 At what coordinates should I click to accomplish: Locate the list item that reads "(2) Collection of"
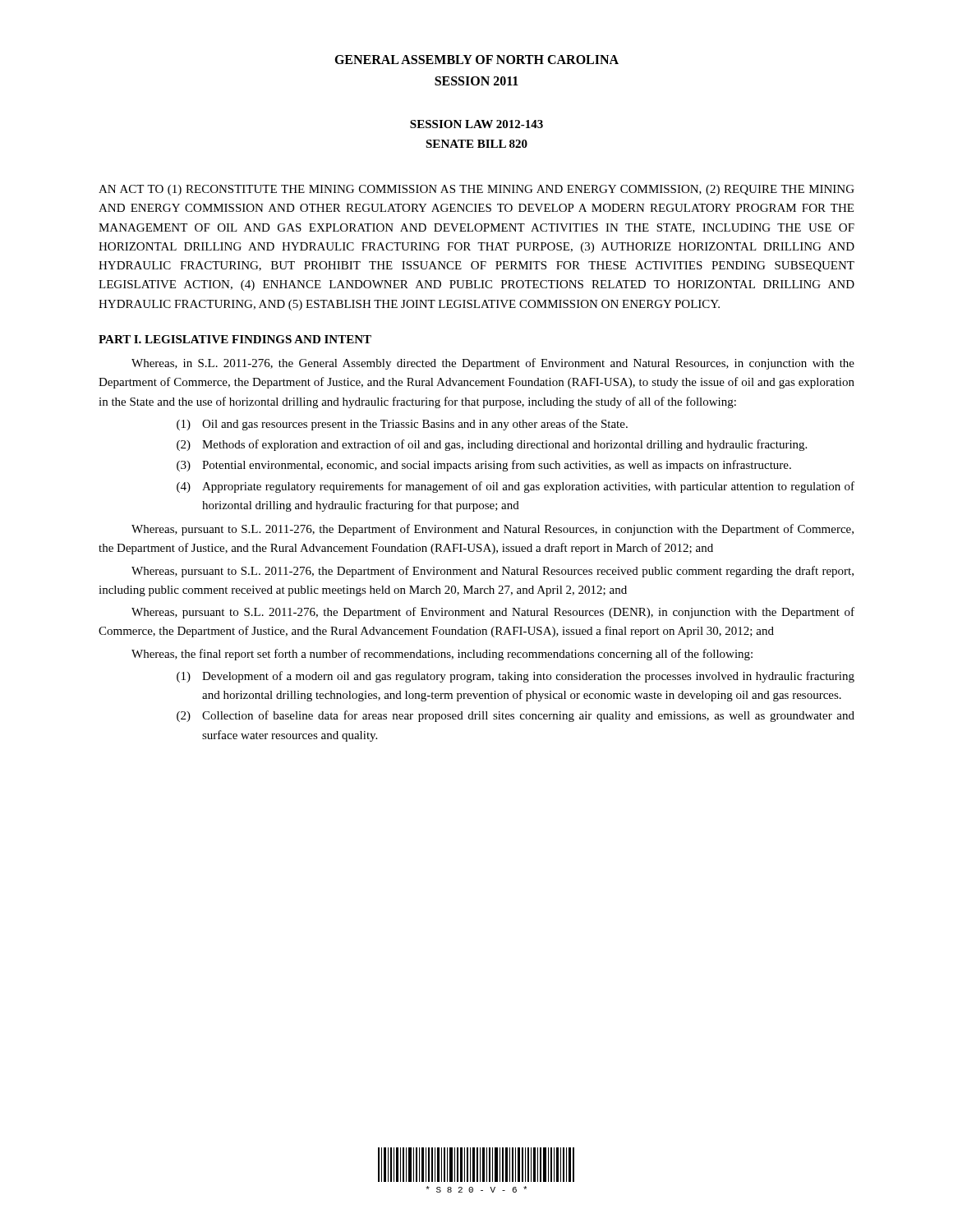click(501, 726)
